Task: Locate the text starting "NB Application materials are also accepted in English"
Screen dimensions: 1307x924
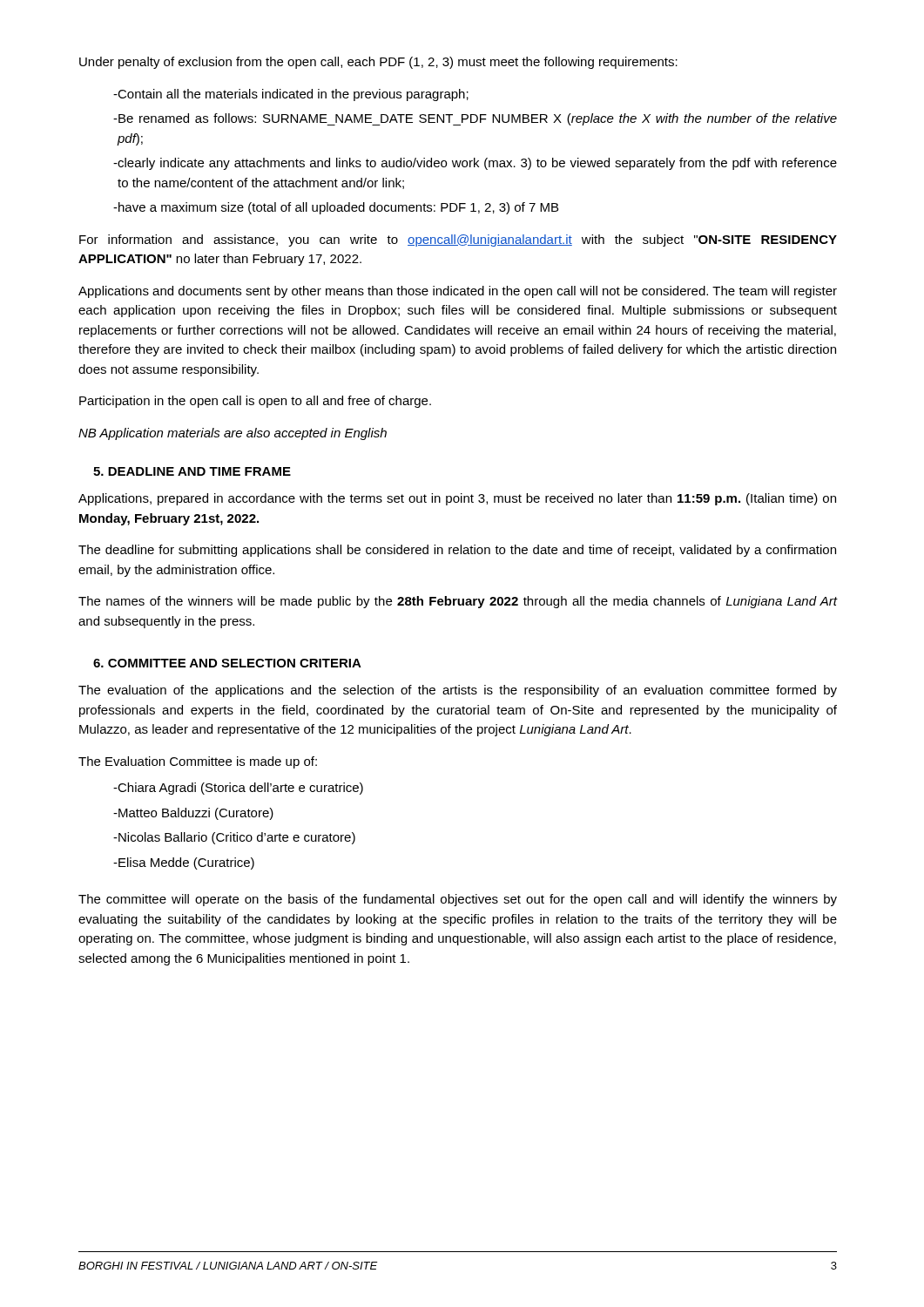Action: tap(233, 432)
